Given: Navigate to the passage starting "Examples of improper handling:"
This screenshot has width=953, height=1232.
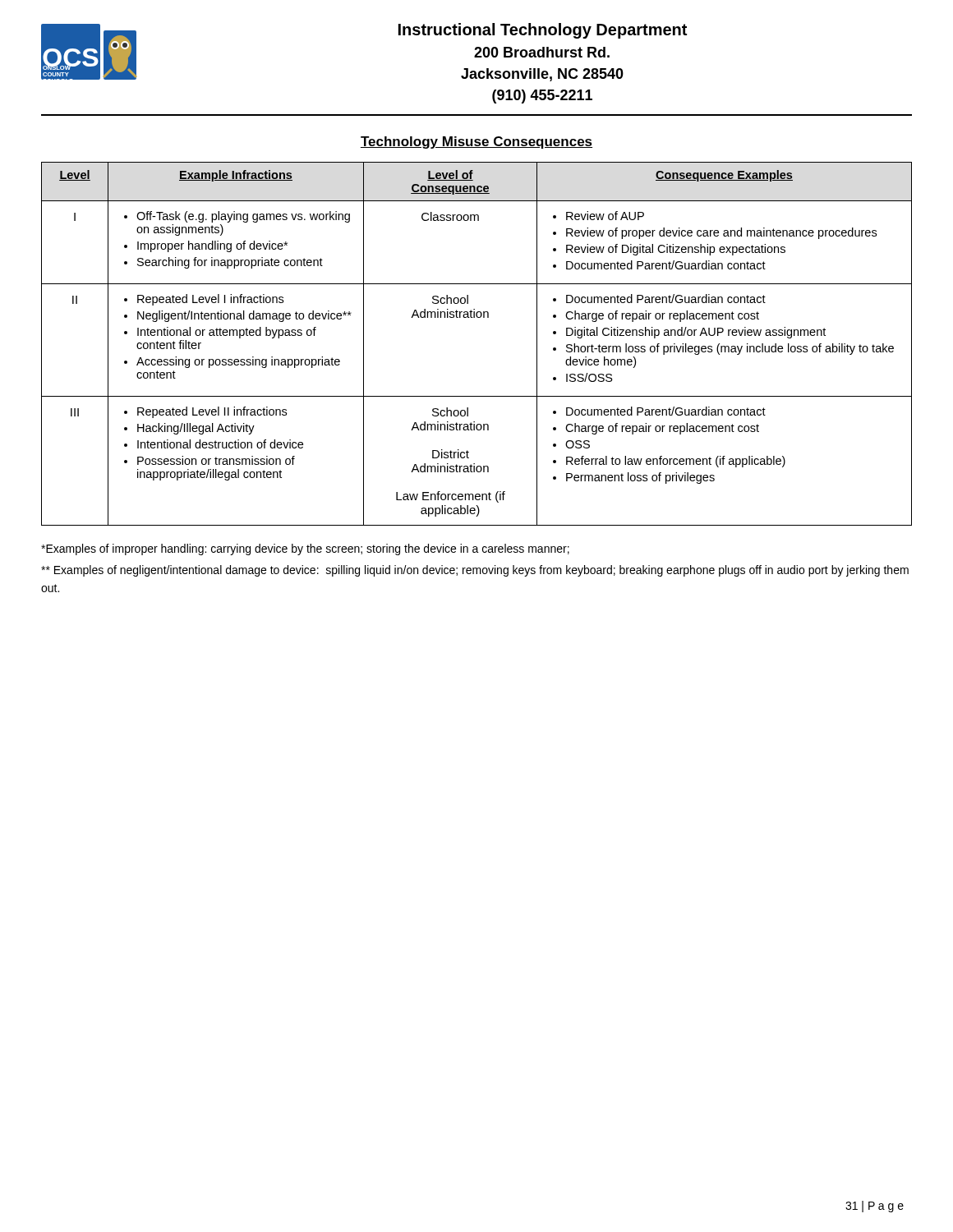Looking at the screenshot, I should click(305, 549).
